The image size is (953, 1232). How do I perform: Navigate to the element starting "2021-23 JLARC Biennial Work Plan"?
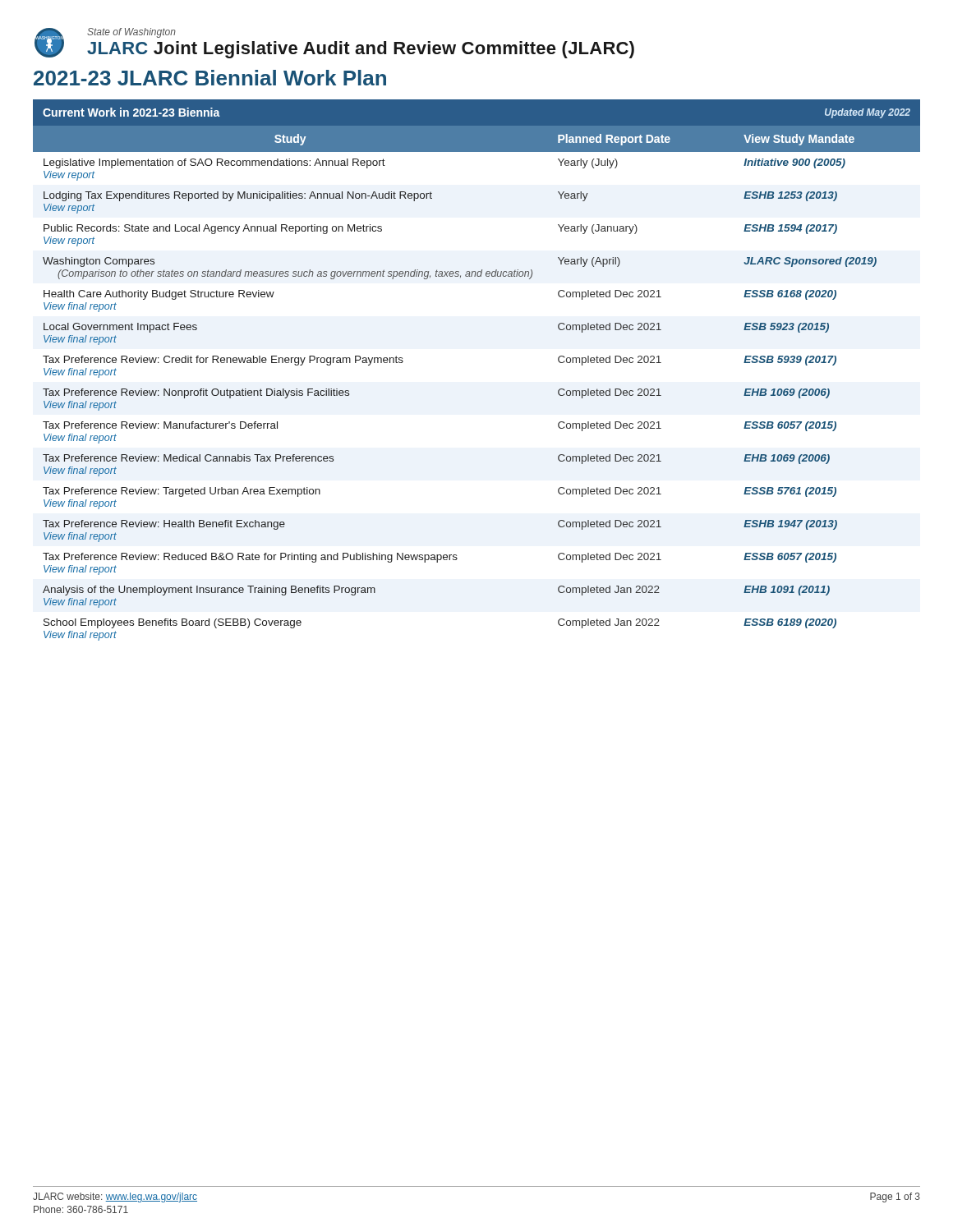click(x=210, y=78)
